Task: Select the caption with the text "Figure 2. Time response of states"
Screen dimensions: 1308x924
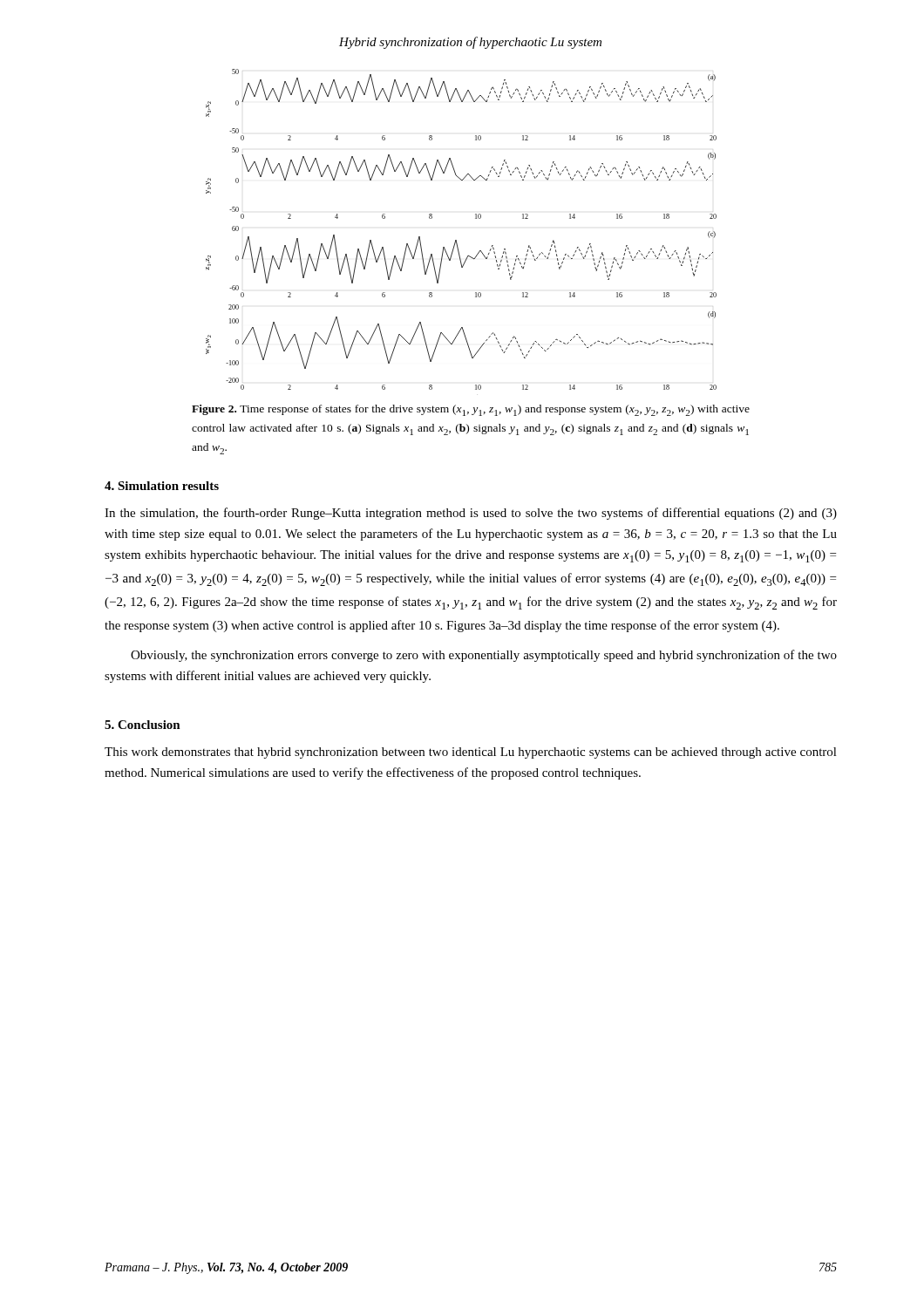Action: tap(471, 429)
